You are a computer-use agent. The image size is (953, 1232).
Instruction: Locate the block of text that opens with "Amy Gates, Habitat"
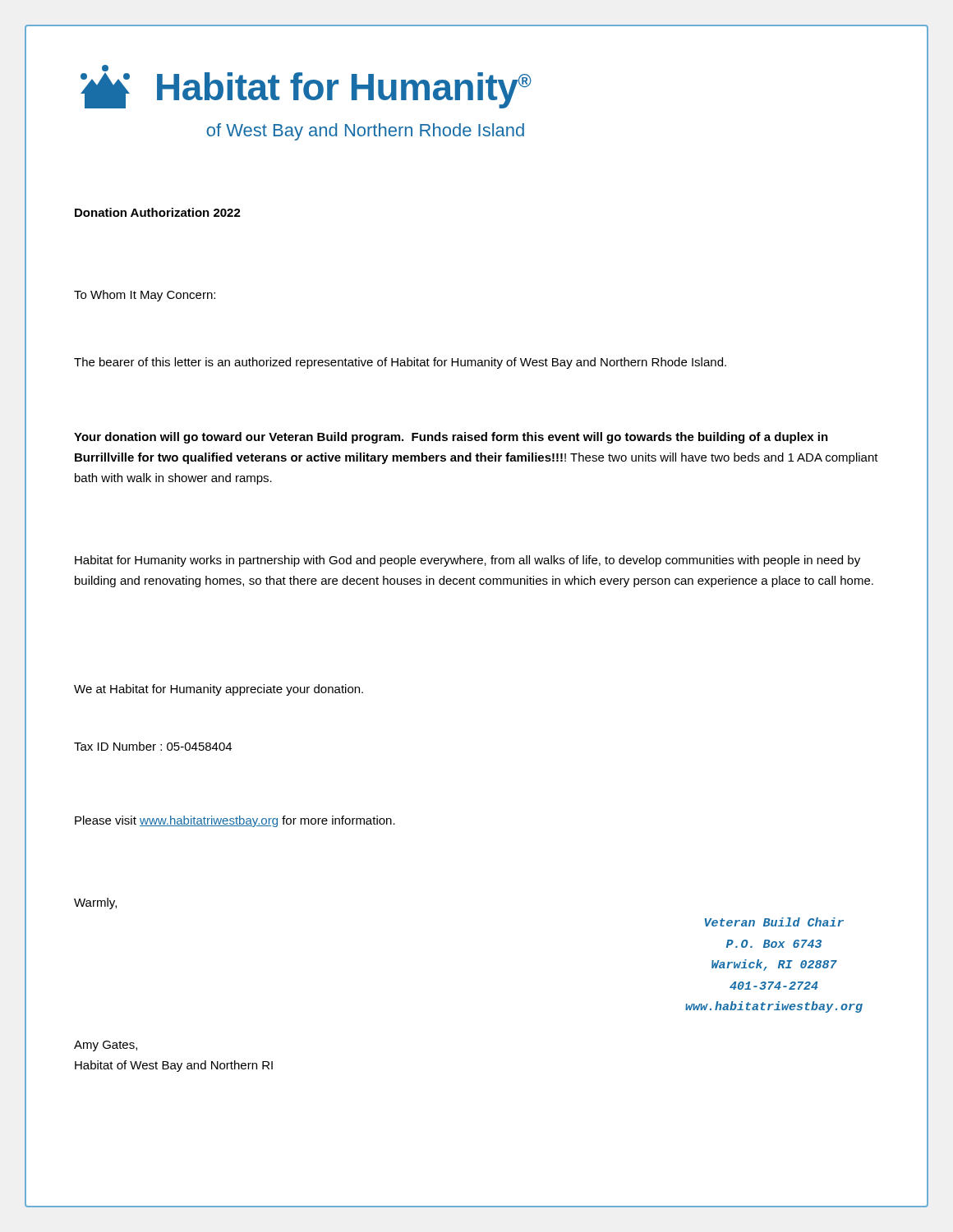[x=174, y=1054]
